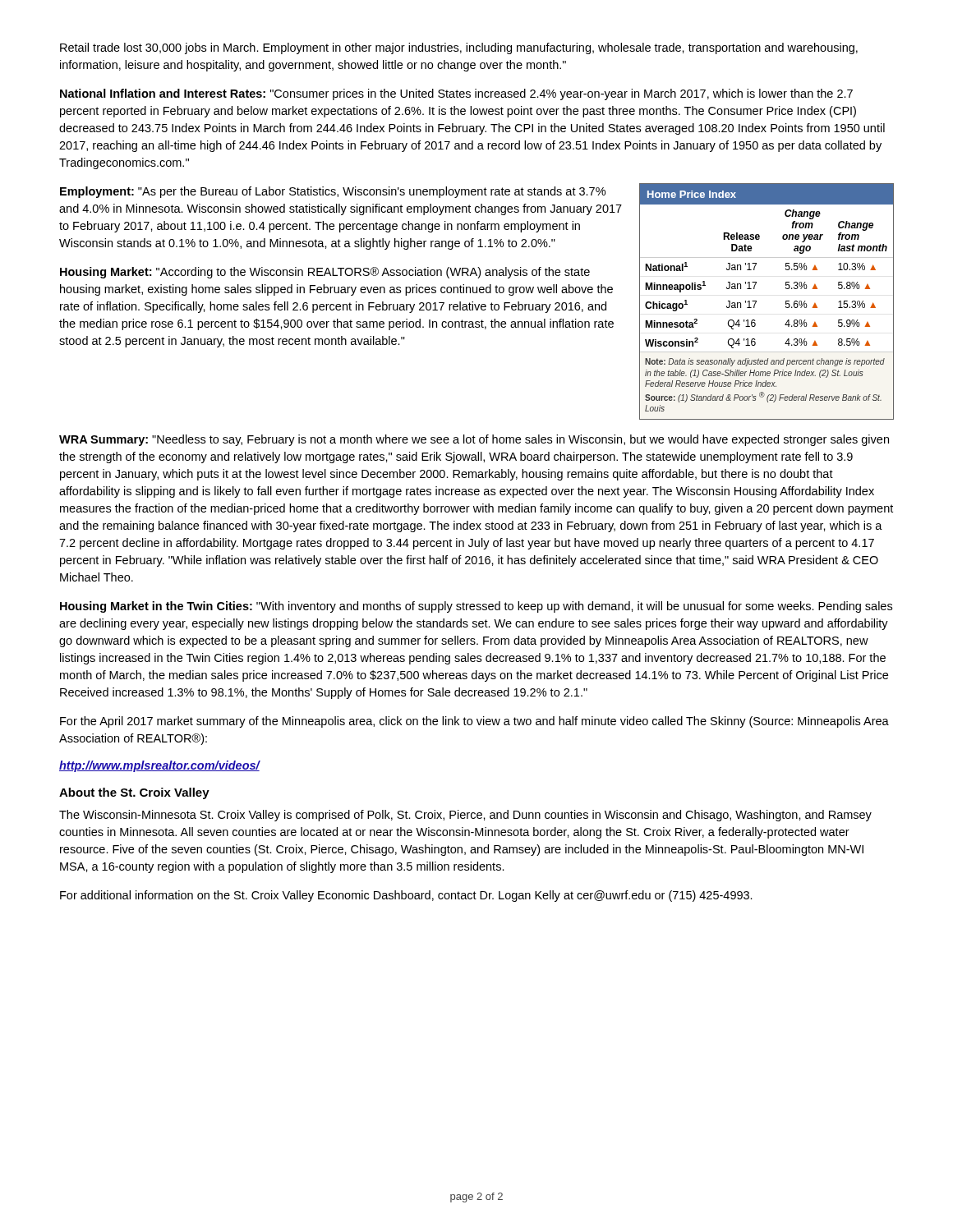The image size is (953, 1232).
Task: Select the text block starting "National Inflation and Interest Rates: "Consumer prices"
Action: [476, 129]
